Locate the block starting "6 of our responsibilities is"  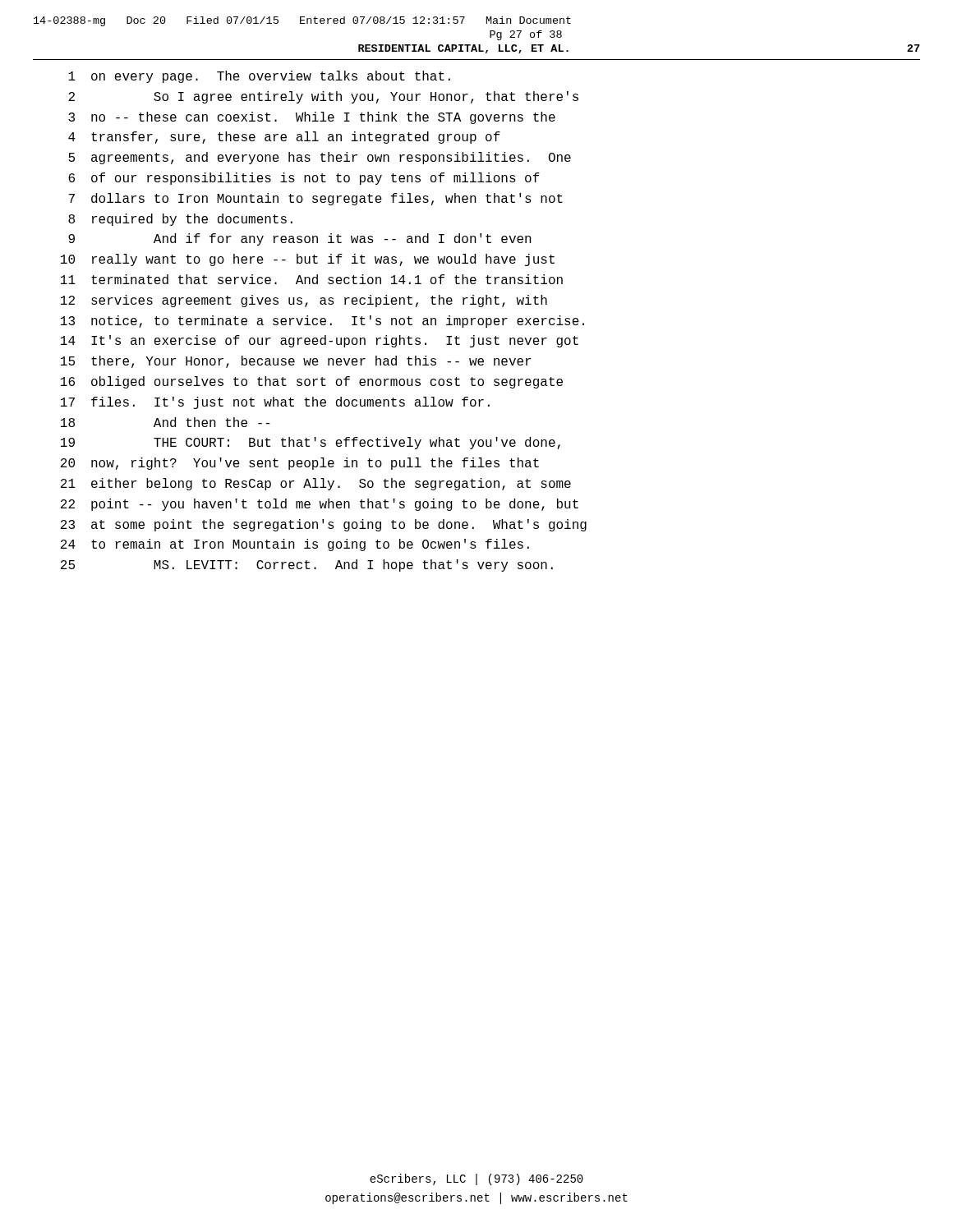pyautogui.click(x=476, y=179)
